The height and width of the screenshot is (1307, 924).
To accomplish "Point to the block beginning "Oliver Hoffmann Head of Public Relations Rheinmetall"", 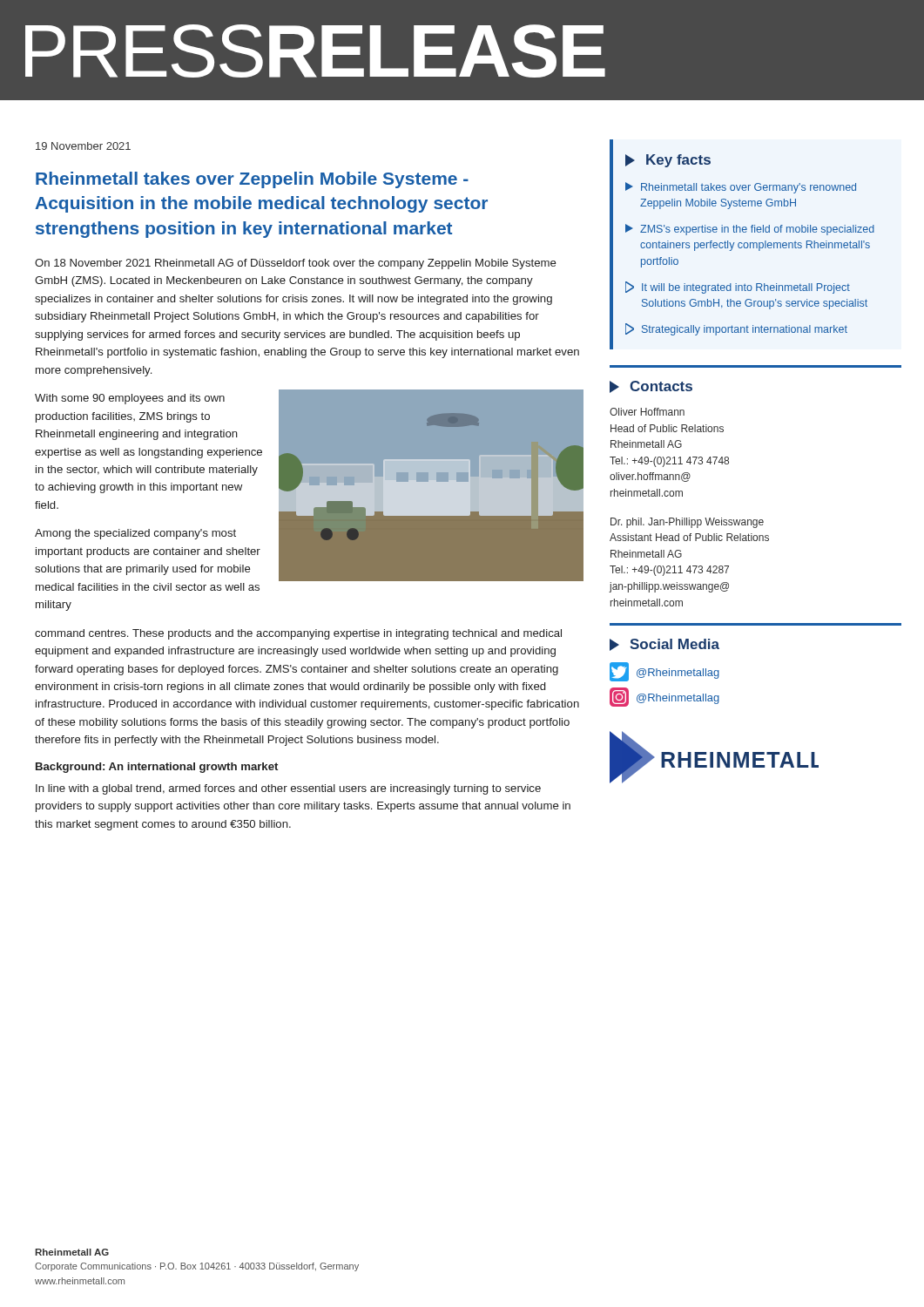I will coord(670,453).
